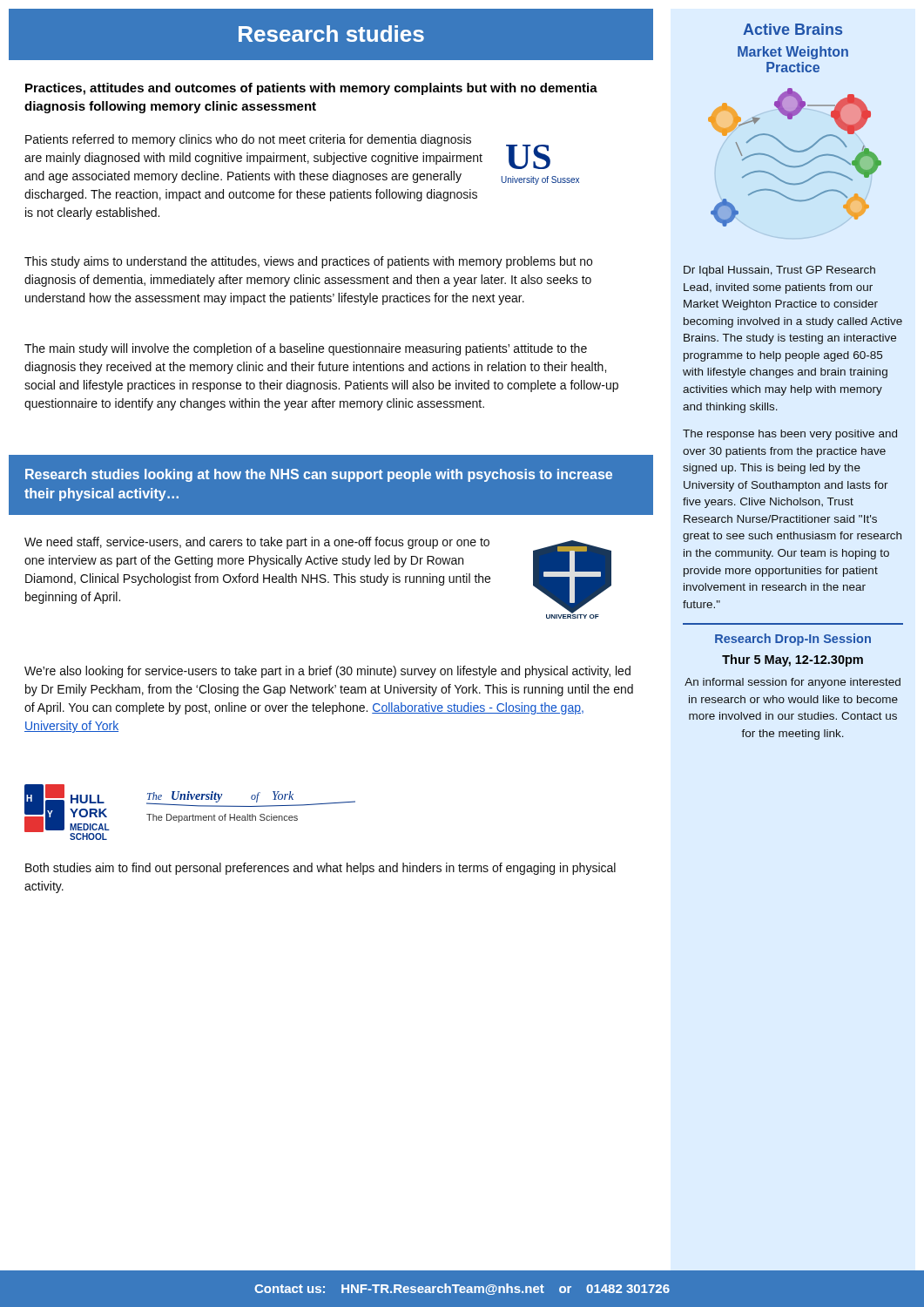Locate the passage starting "UNIVERSITY OF OXFORD We need staff, service-users, and"
The image size is (924, 1307).
331,581
